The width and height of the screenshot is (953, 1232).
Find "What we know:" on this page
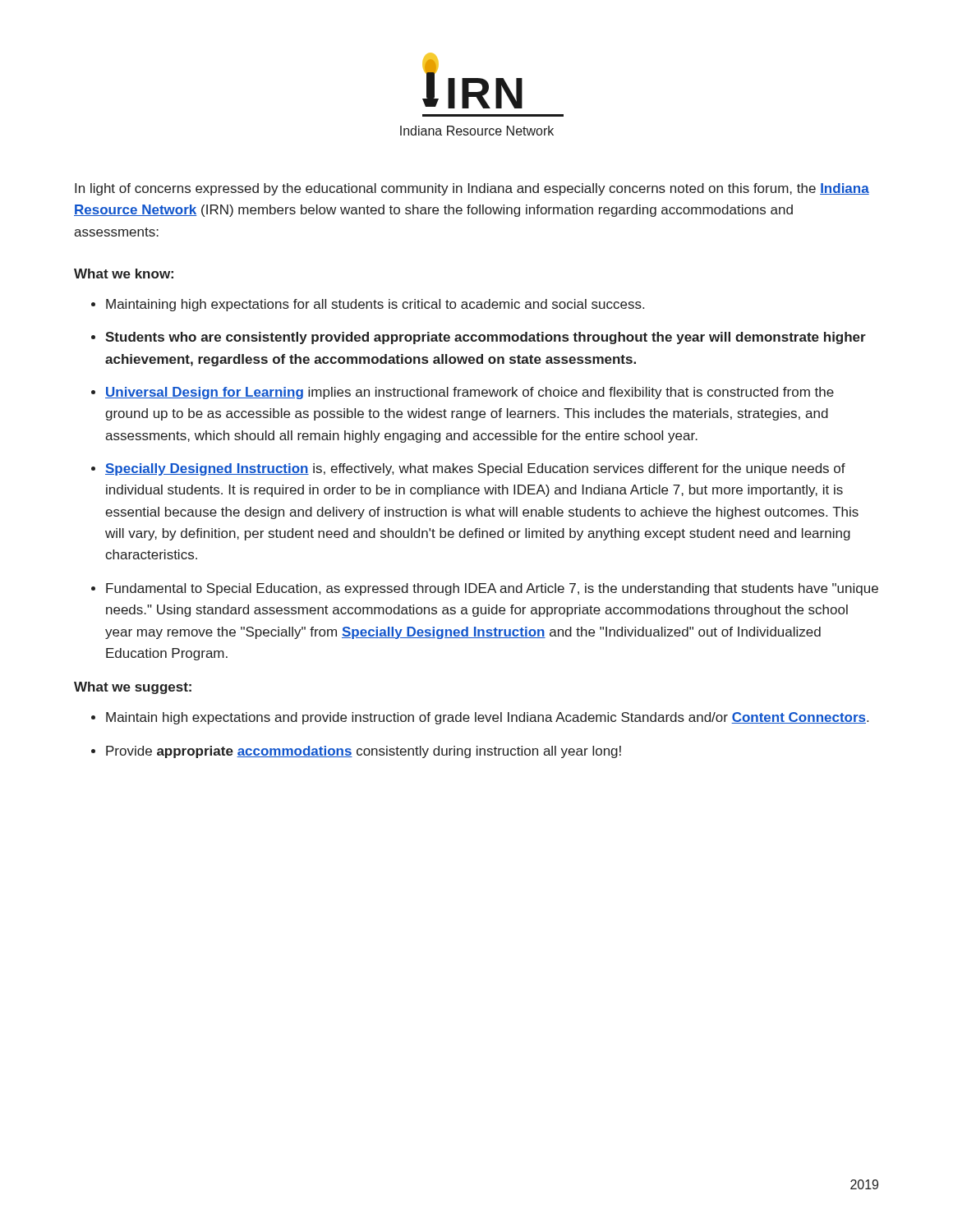(124, 274)
